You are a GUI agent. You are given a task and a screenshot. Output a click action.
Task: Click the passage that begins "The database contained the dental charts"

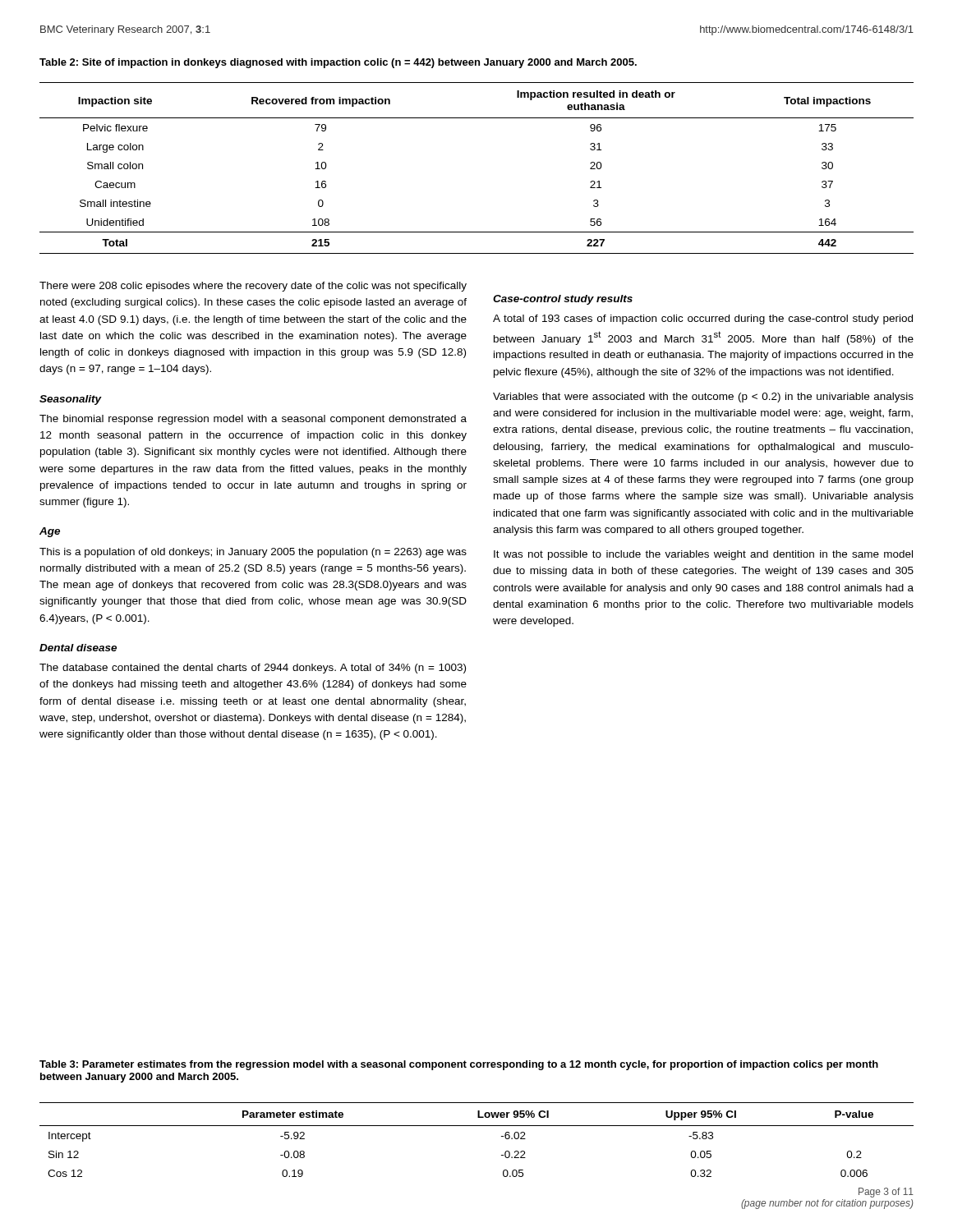253,701
